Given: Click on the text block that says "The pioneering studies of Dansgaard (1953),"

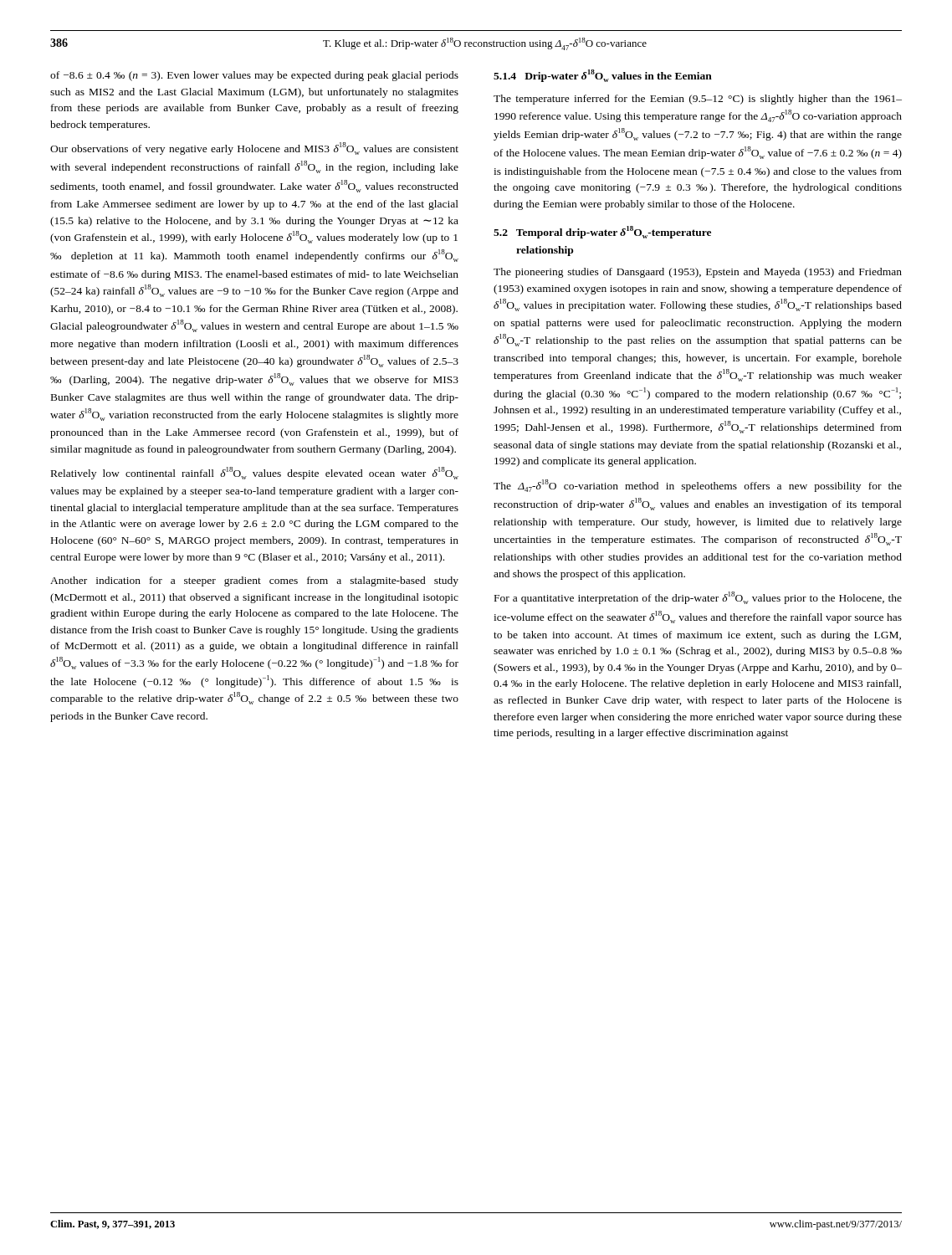Looking at the screenshot, I should 698,366.
